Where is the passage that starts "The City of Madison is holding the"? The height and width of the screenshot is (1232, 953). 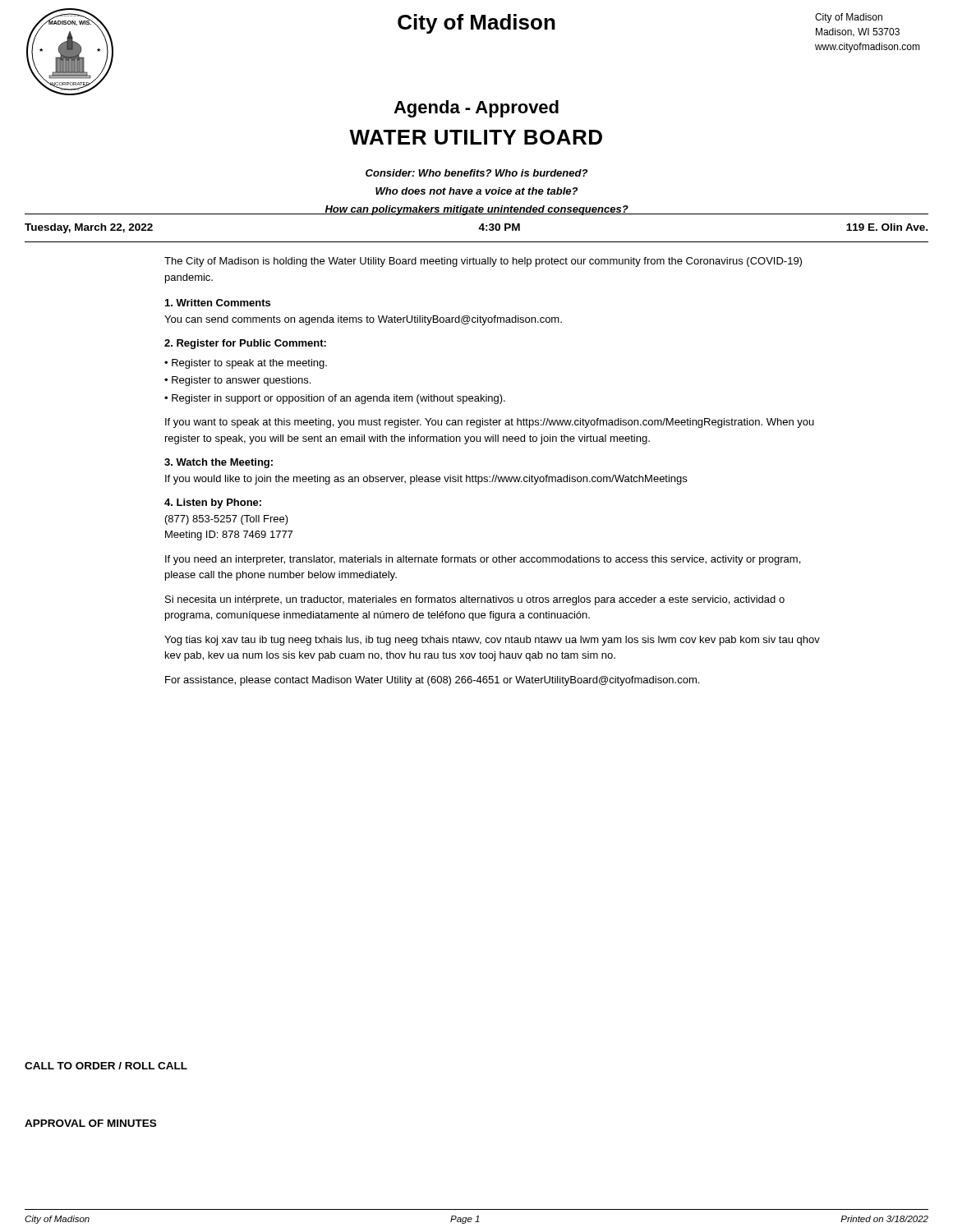point(483,269)
